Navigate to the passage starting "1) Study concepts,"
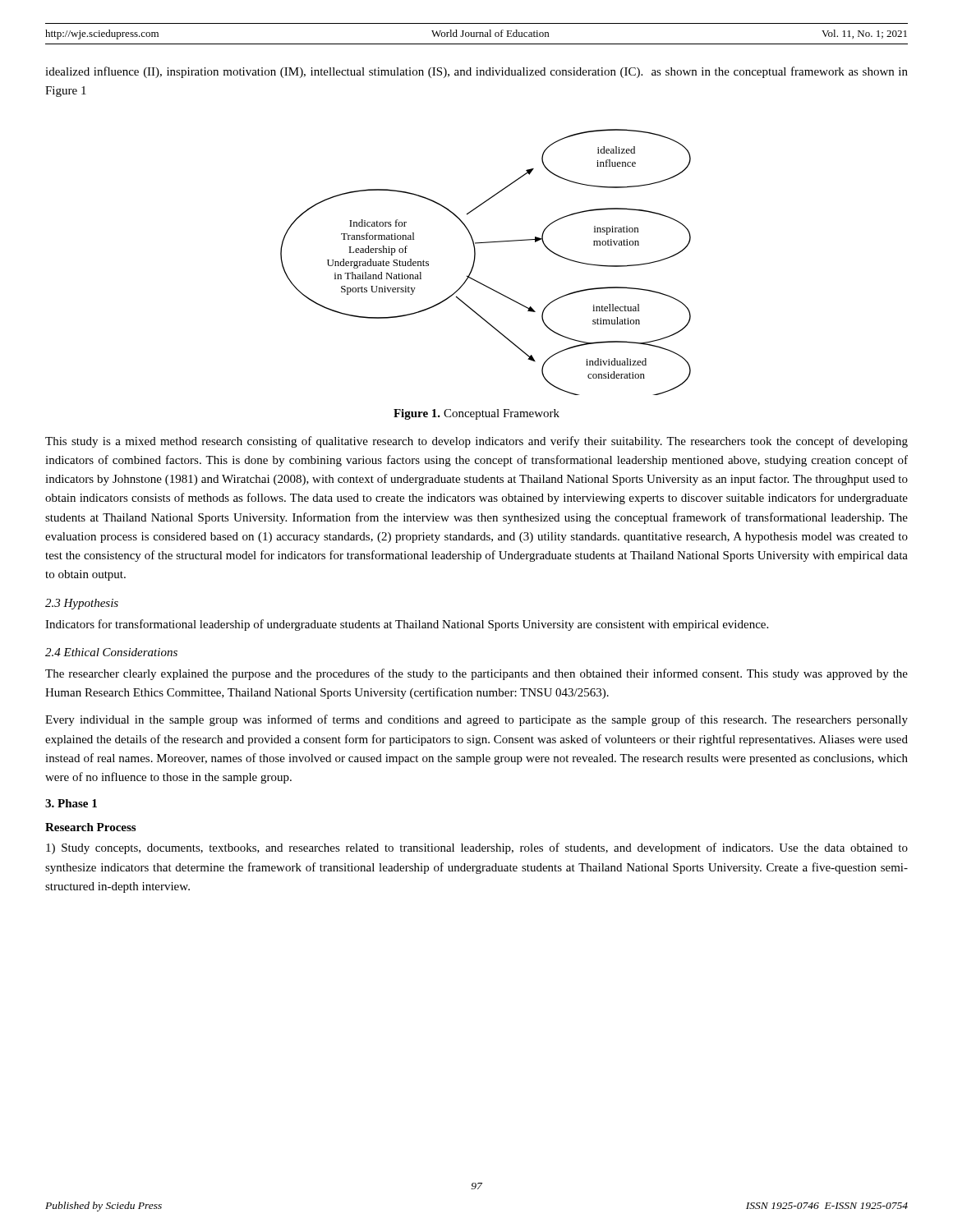This screenshot has width=953, height=1232. [x=476, y=867]
